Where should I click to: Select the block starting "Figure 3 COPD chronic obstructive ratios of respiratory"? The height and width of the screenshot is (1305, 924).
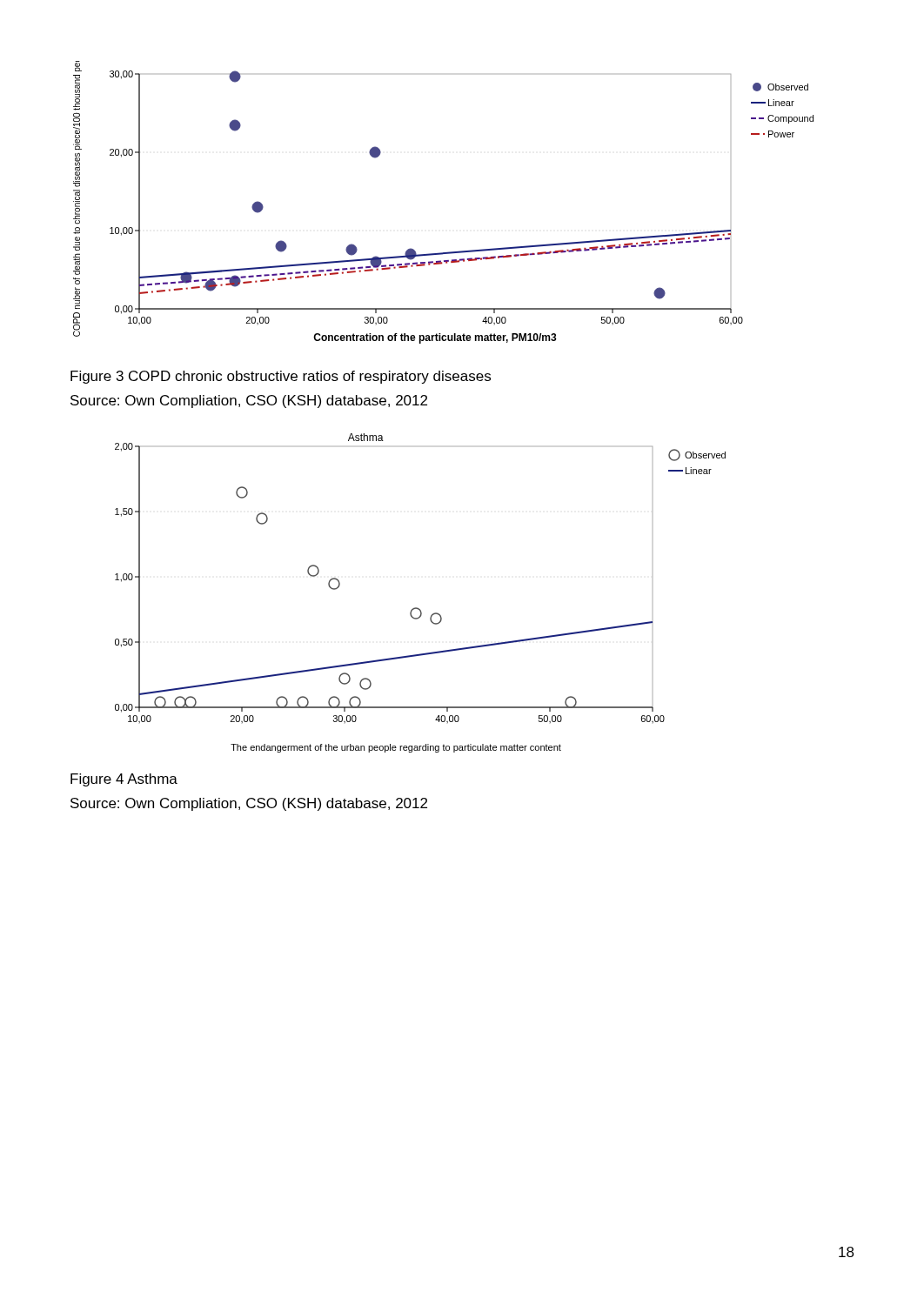pos(280,376)
